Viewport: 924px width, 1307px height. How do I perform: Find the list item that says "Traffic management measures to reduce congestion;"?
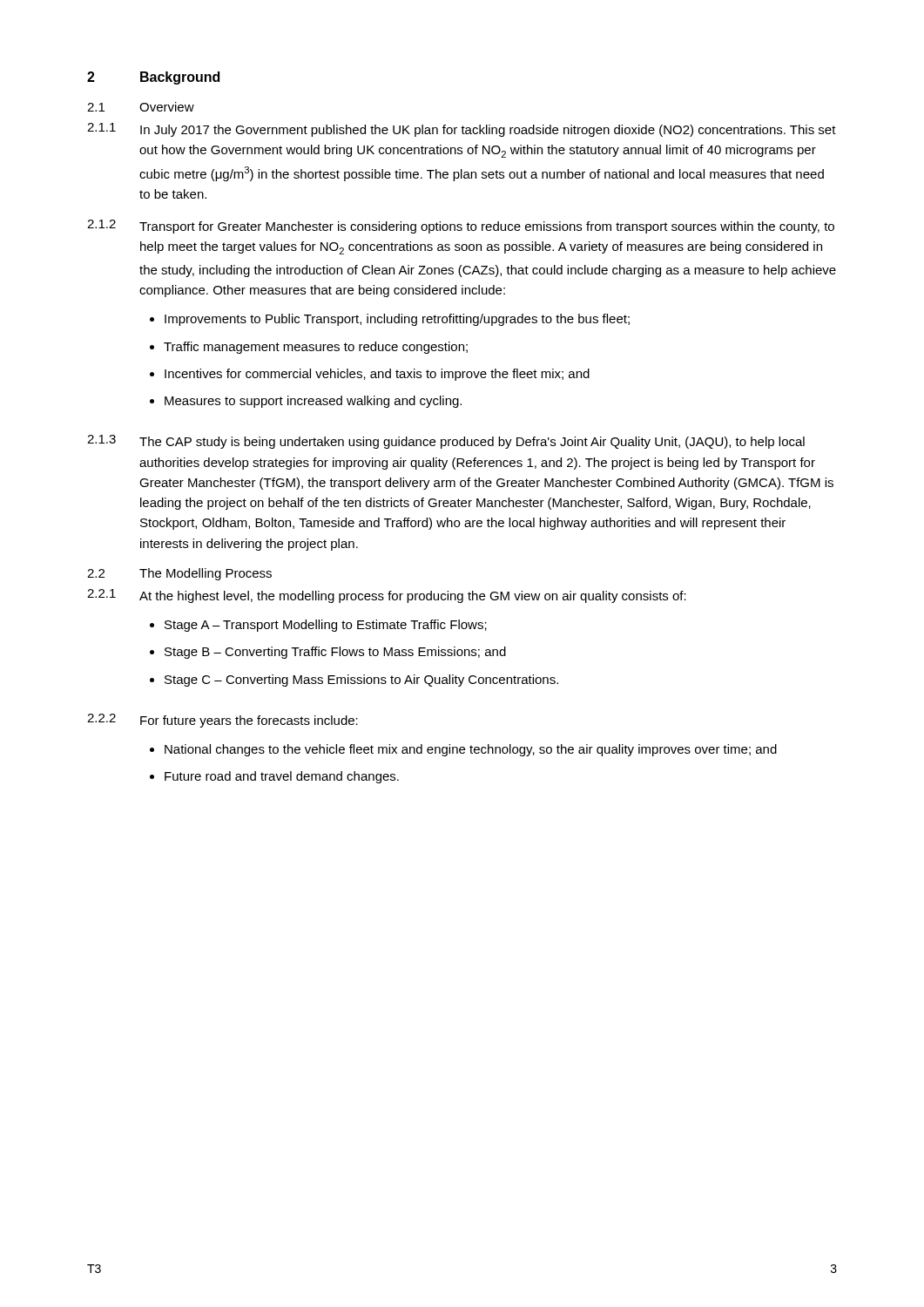tap(316, 346)
